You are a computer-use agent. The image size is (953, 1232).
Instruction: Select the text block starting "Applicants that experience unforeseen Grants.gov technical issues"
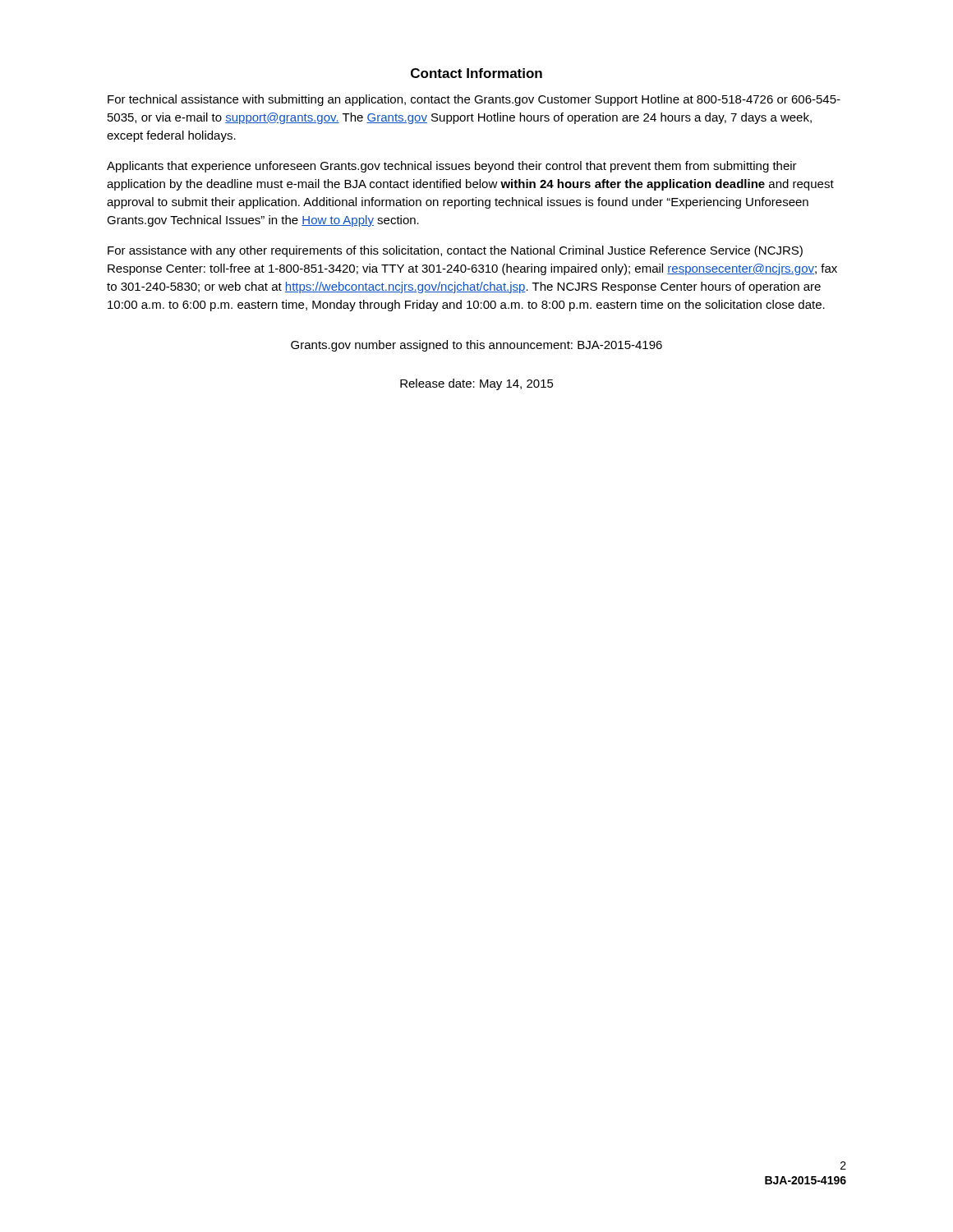tap(470, 192)
